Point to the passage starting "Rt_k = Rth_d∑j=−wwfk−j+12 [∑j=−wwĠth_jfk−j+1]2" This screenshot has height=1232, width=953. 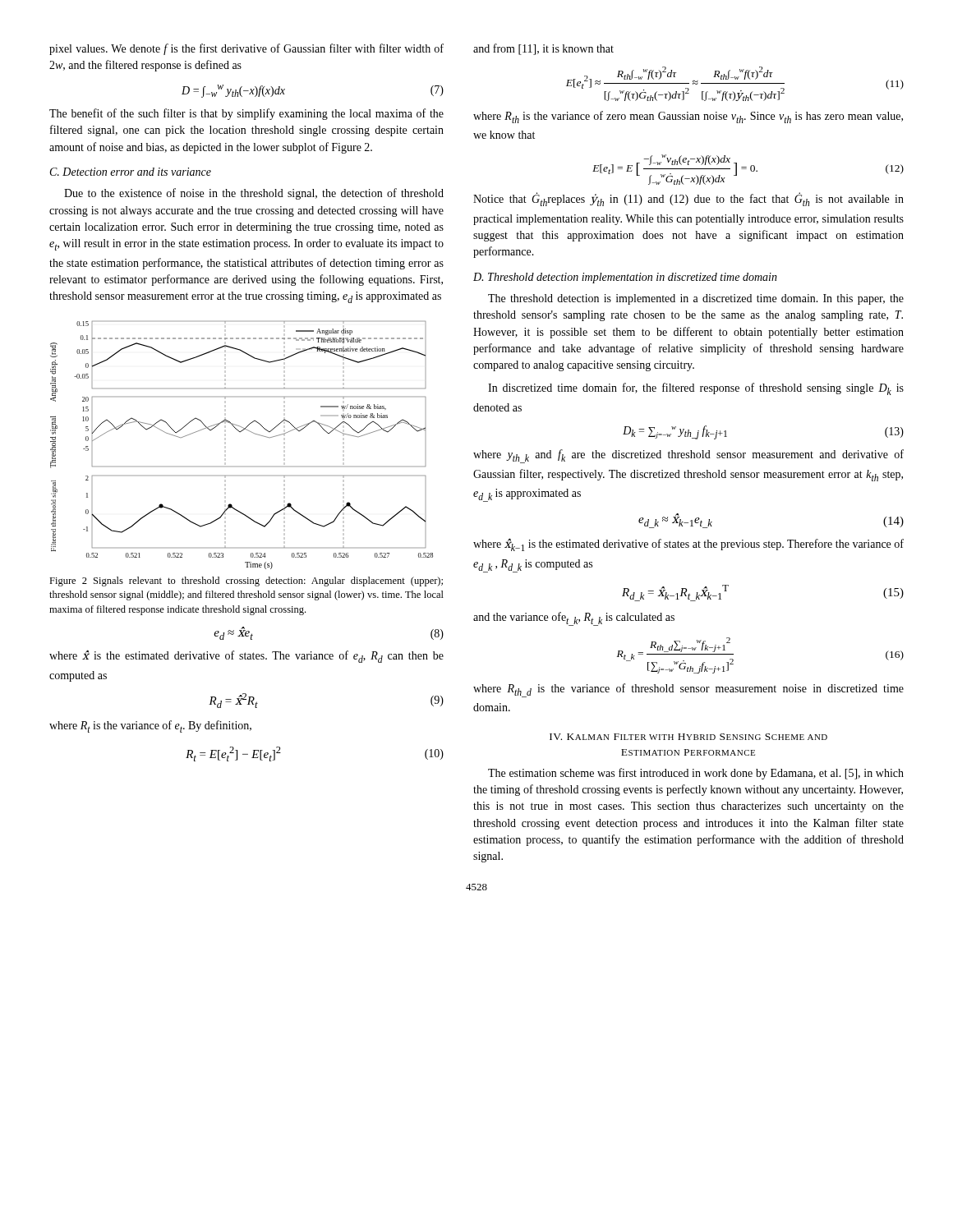click(x=688, y=655)
